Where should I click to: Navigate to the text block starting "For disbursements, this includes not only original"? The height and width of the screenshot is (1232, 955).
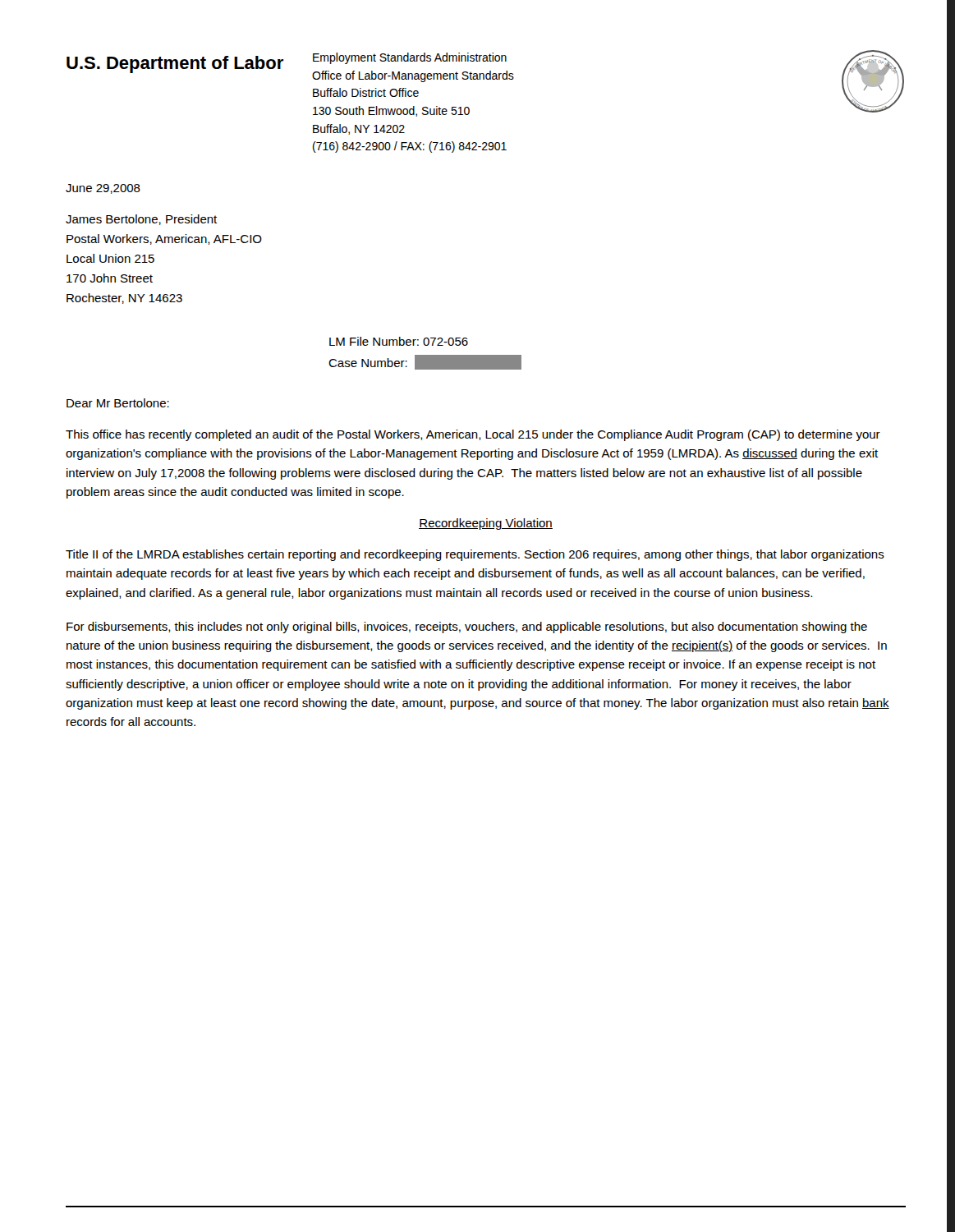[x=477, y=674]
